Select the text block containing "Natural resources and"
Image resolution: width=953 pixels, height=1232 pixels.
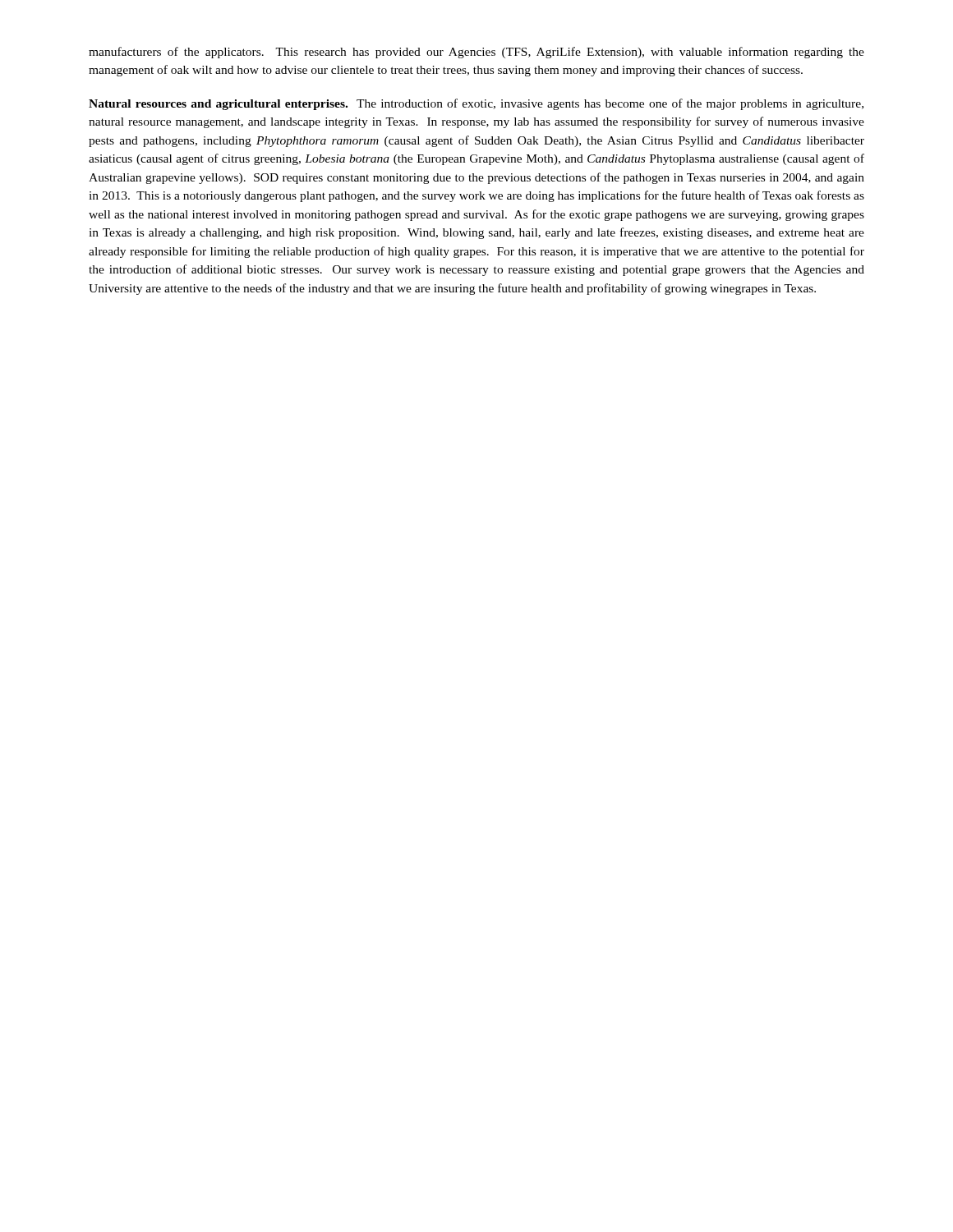coord(476,195)
